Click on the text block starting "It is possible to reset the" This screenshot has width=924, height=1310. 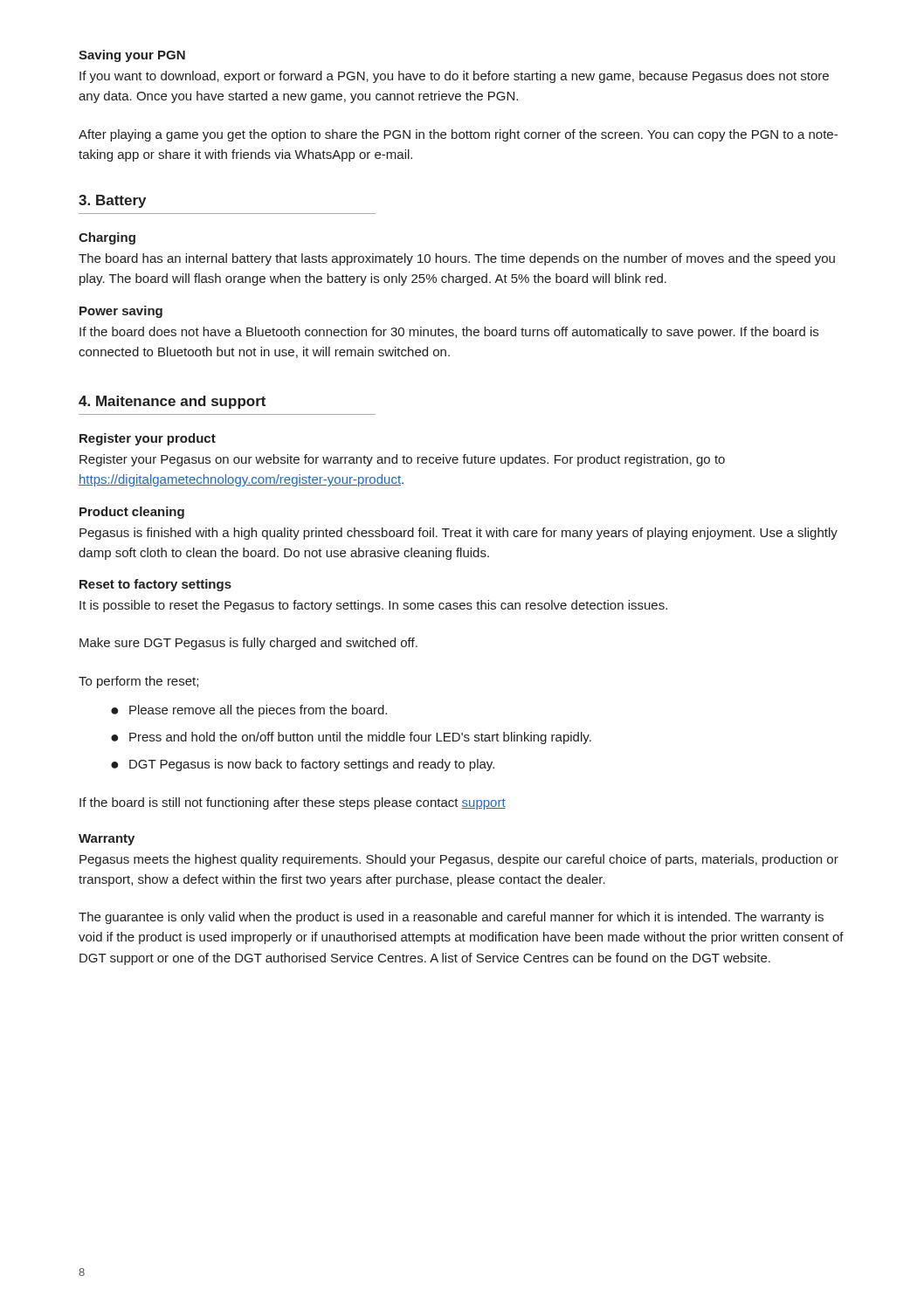tap(374, 605)
